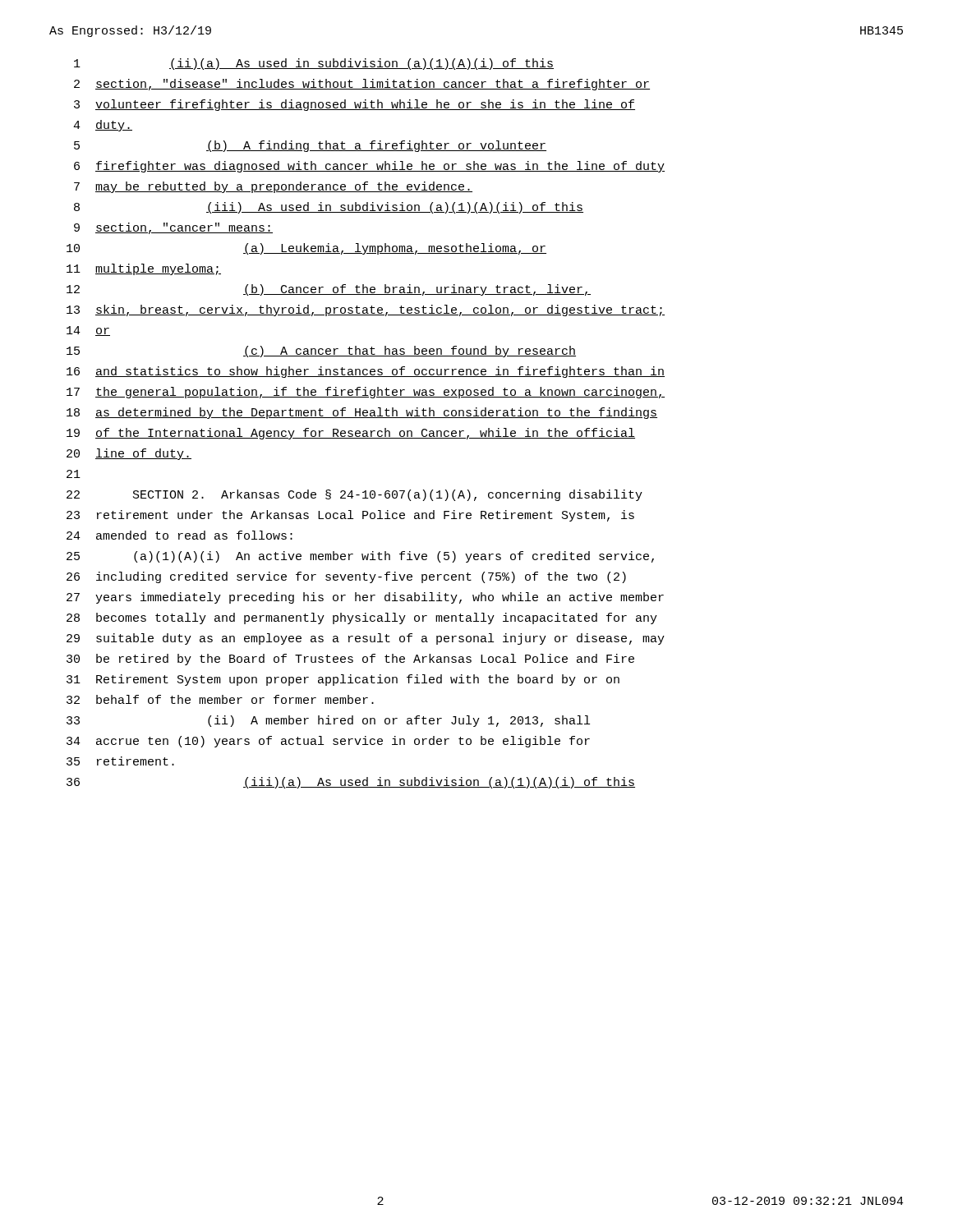Image resolution: width=953 pixels, height=1232 pixels.
Task: Select the list item that says "5 (b) A"
Action: coord(476,147)
